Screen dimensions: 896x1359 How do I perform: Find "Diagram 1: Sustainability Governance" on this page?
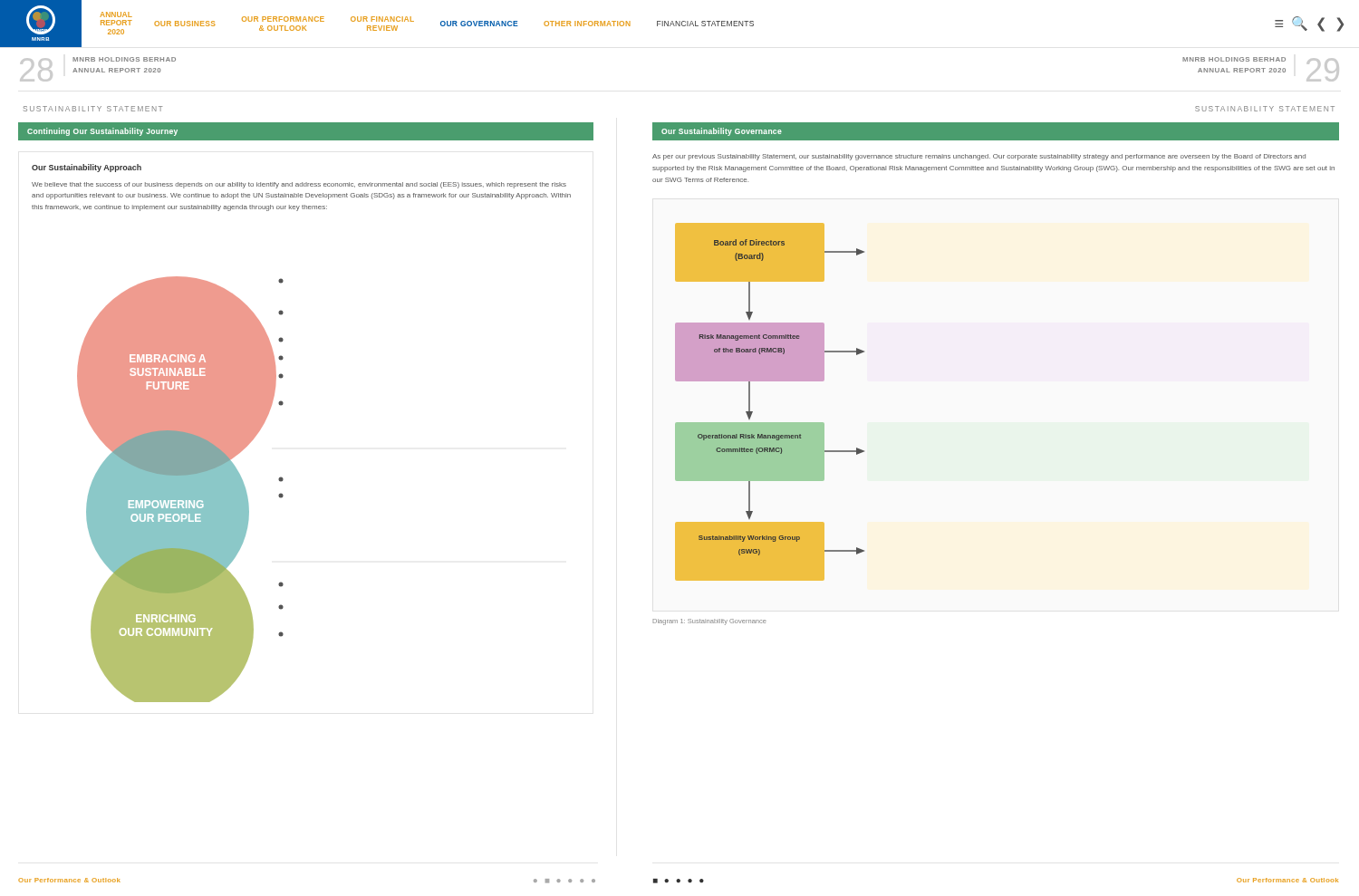709,621
